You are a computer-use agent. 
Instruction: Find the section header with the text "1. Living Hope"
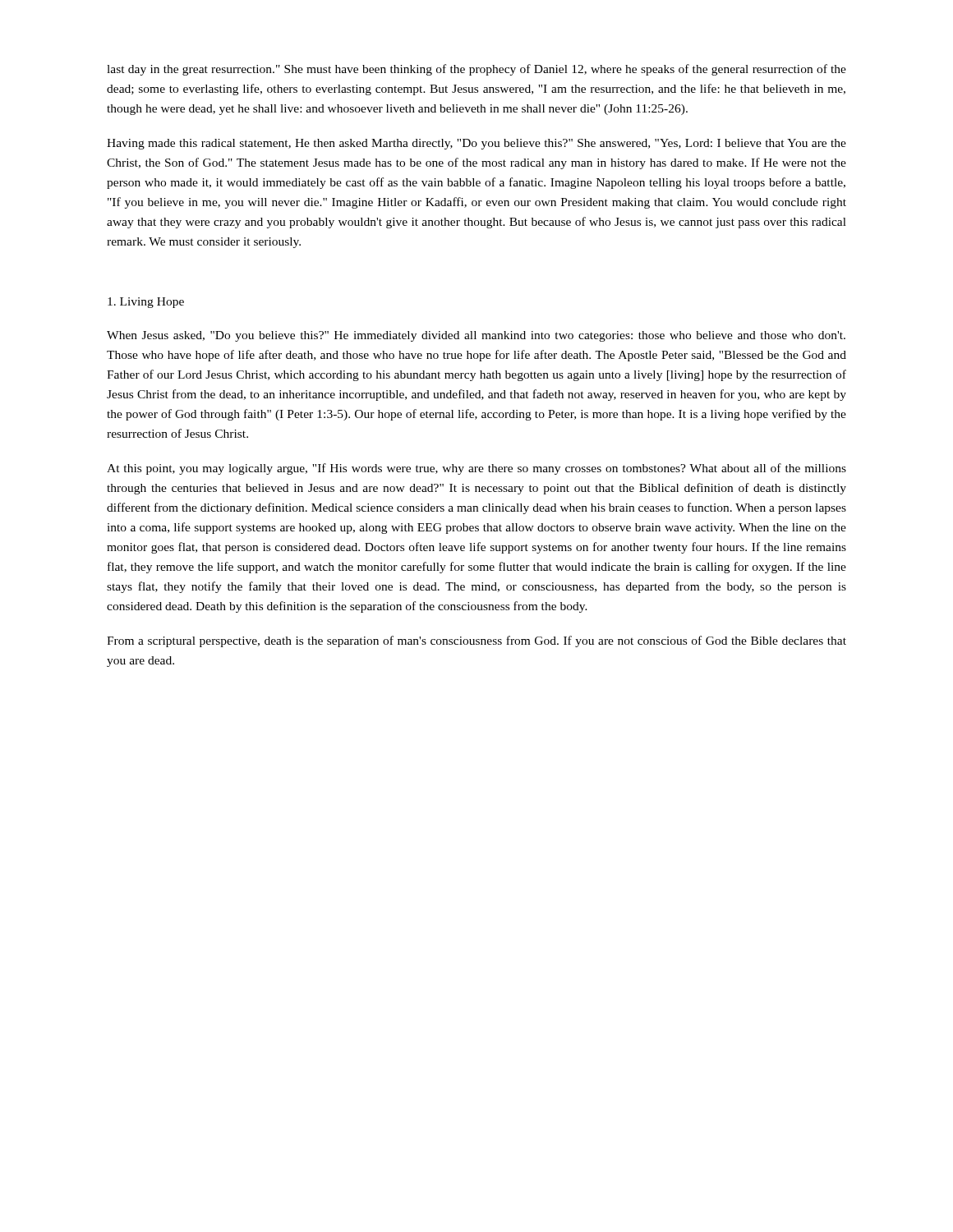[x=146, y=301]
